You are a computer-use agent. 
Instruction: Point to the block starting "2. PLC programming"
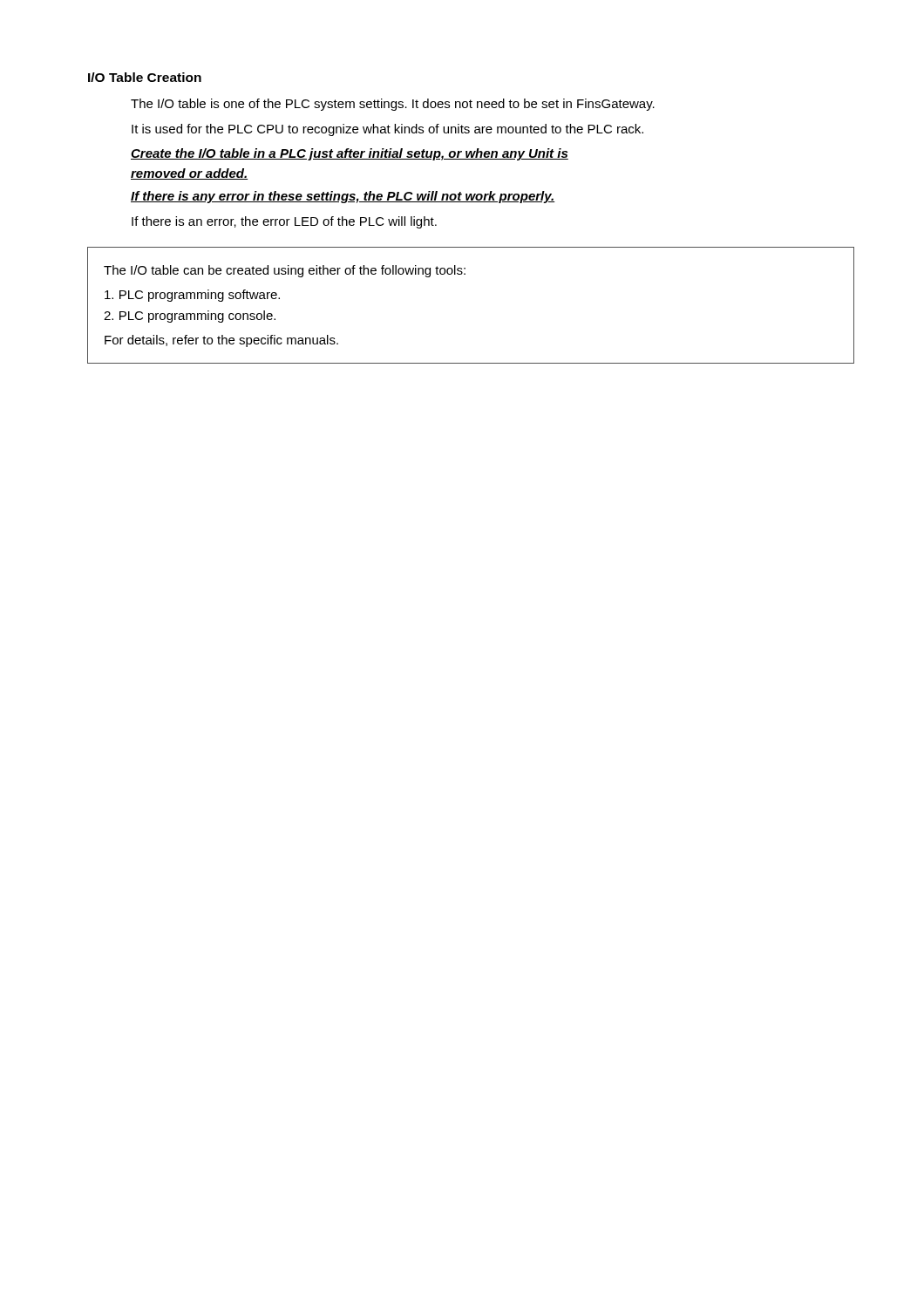point(190,315)
